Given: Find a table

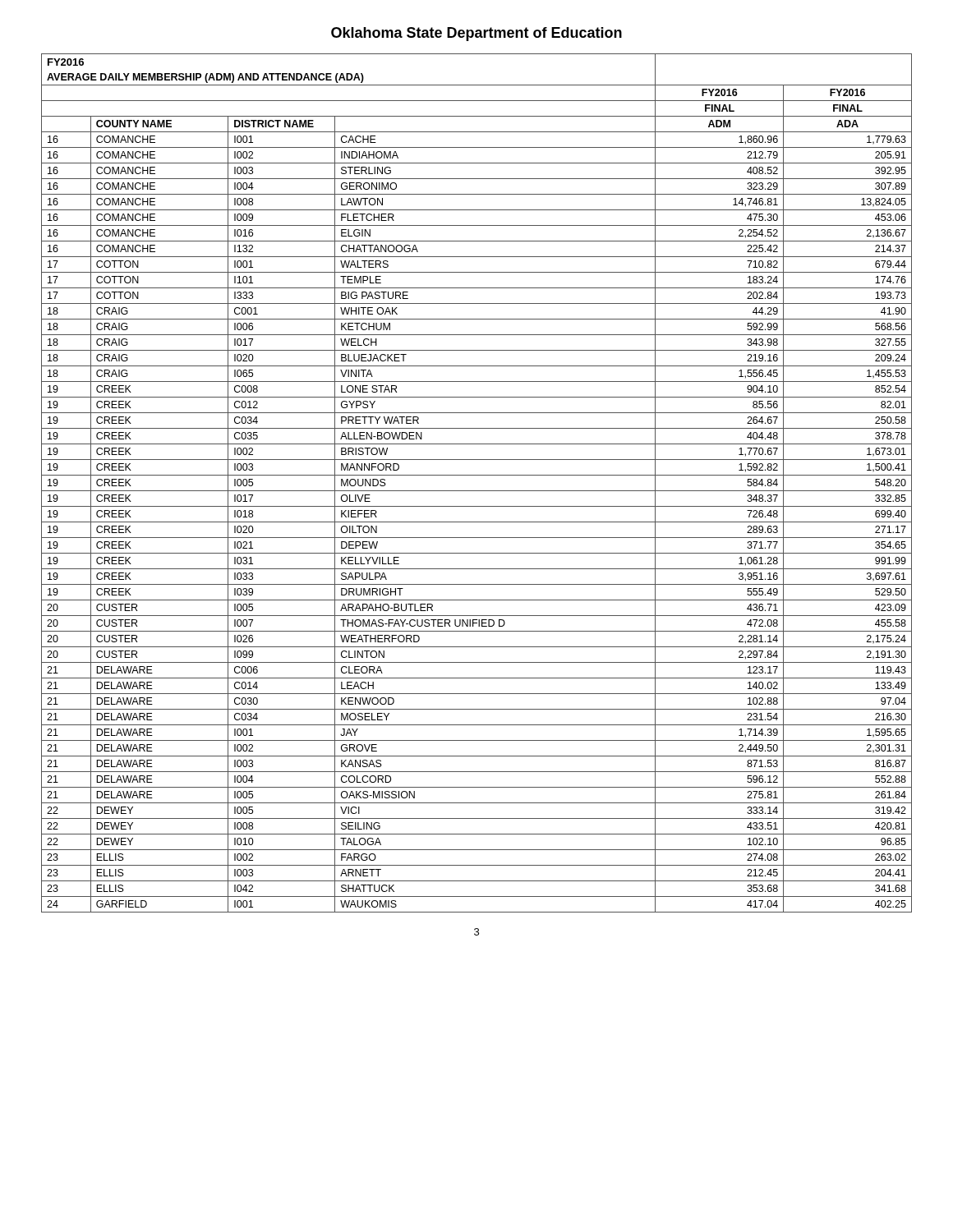Looking at the screenshot, I should (x=476, y=483).
